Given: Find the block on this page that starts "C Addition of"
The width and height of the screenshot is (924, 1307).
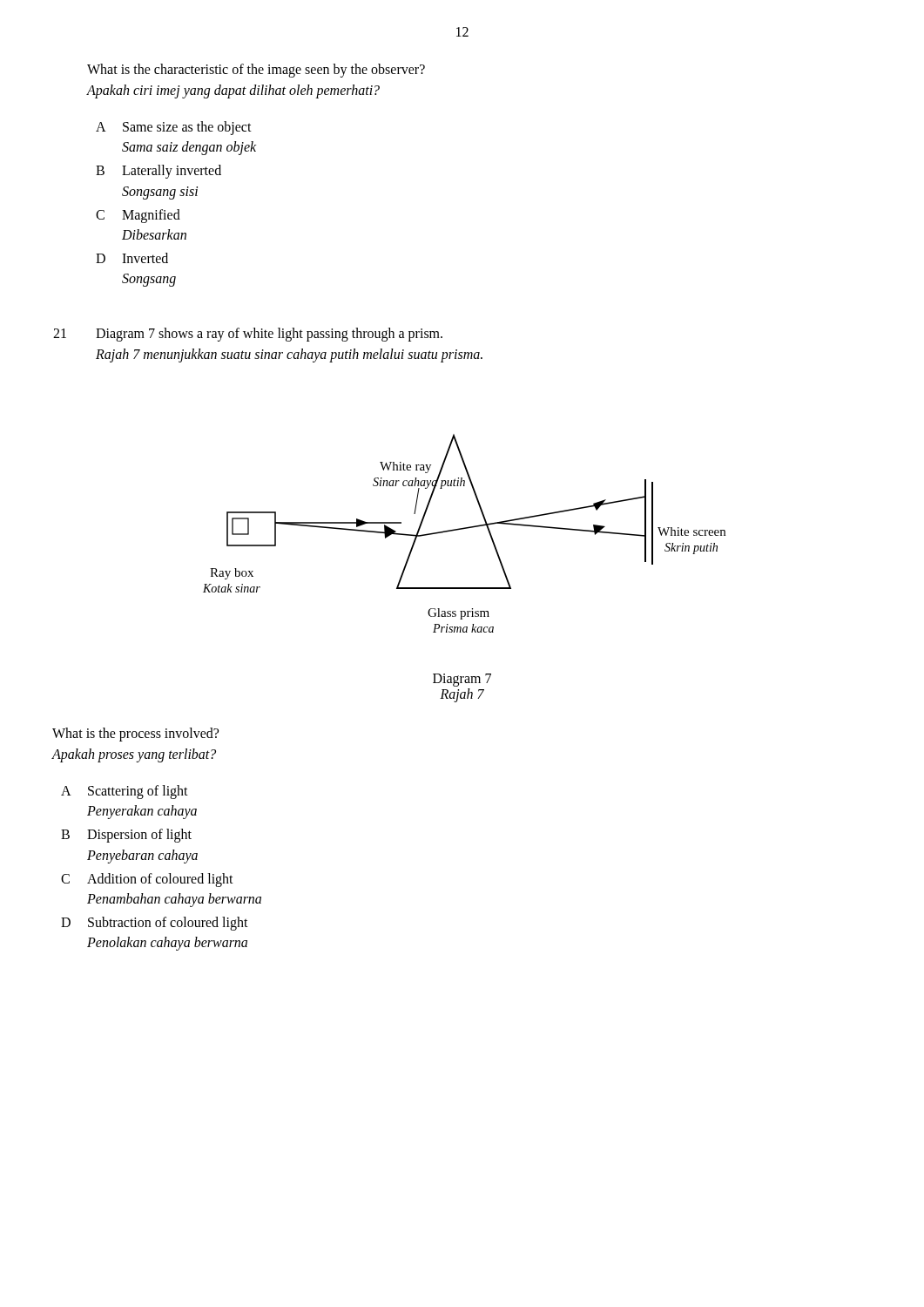Looking at the screenshot, I should [162, 889].
